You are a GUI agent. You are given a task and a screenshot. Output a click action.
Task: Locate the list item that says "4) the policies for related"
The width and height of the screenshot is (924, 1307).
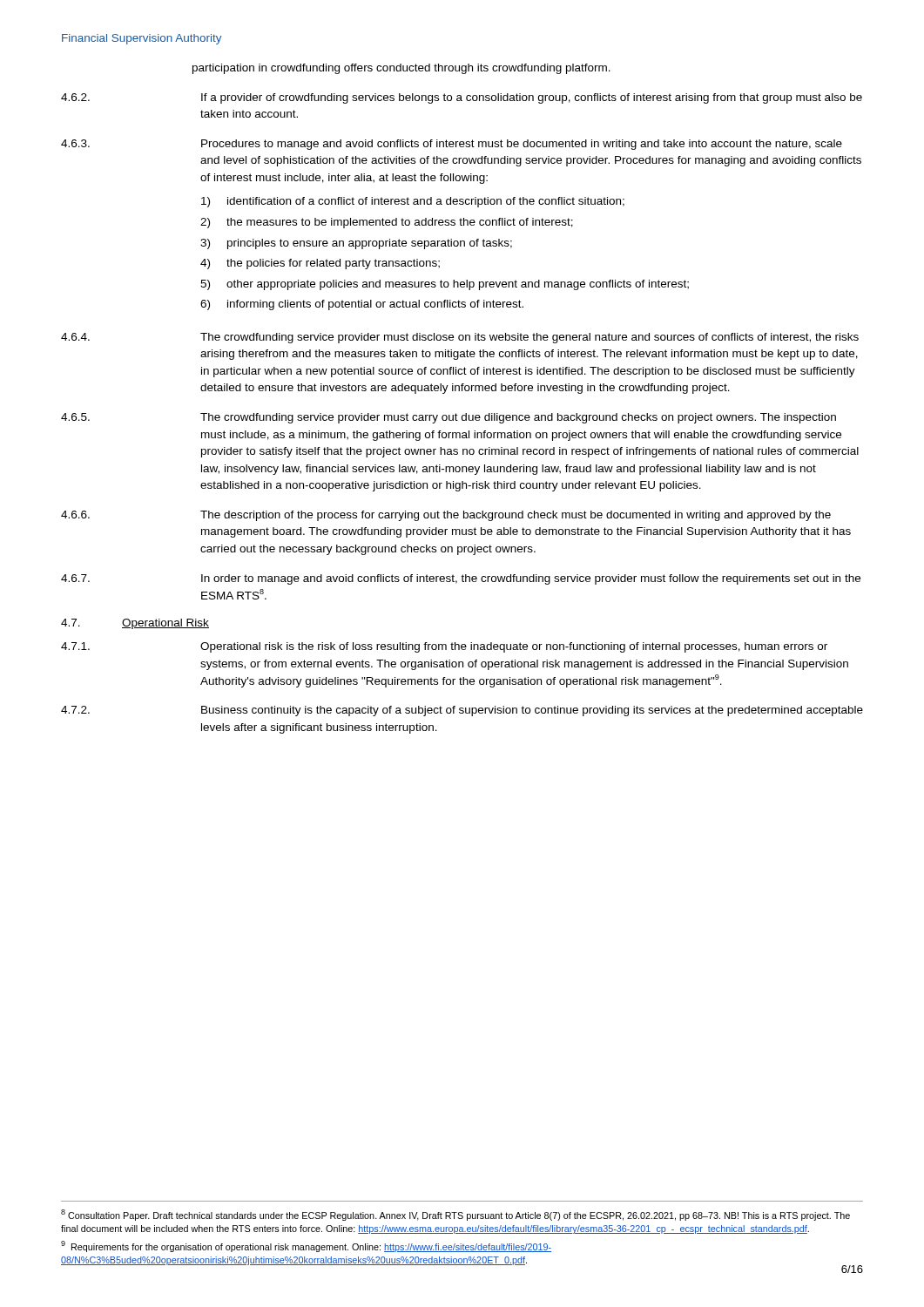320,264
